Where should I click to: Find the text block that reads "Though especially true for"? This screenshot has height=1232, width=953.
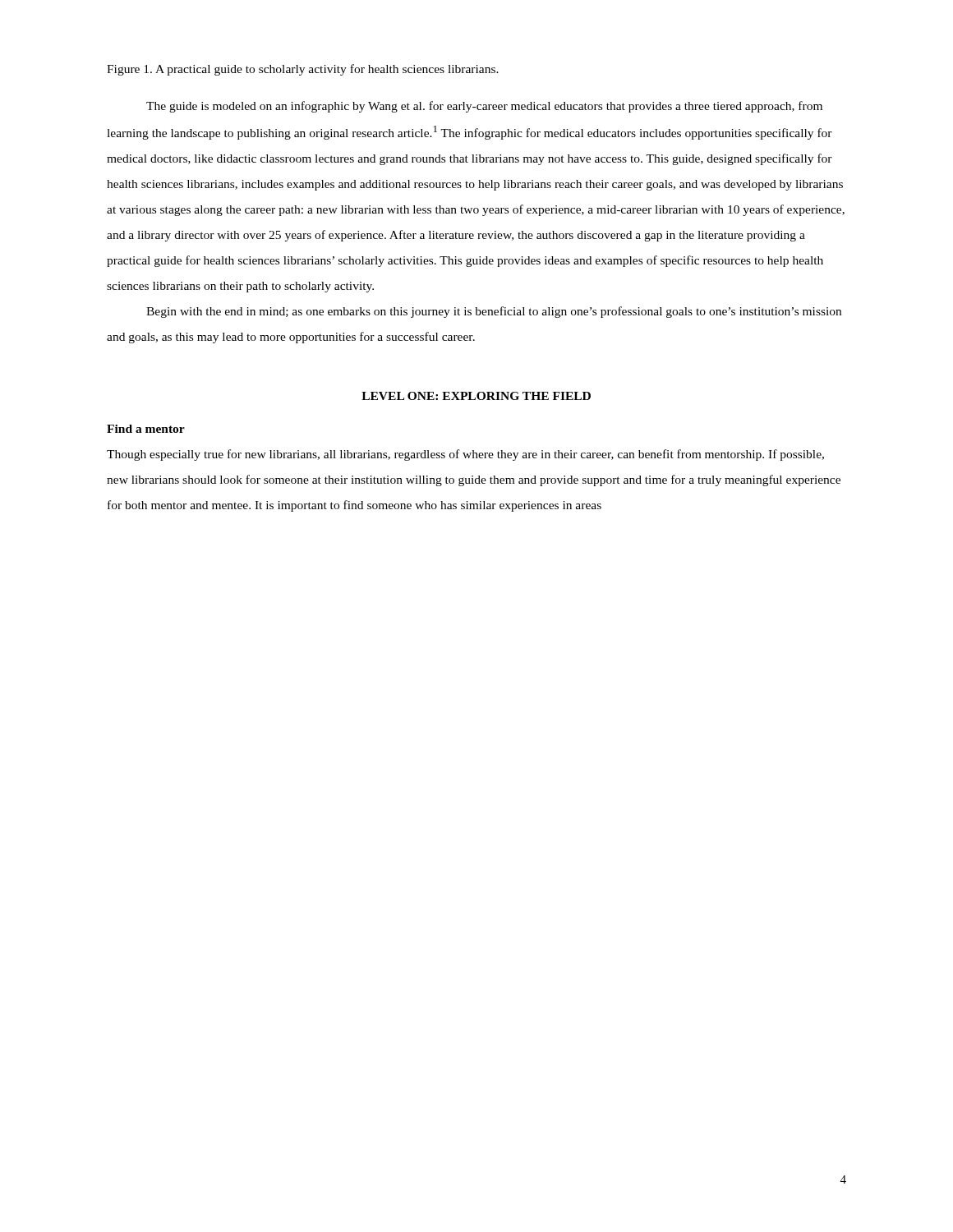pyautogui.click(x=476, y=480)
